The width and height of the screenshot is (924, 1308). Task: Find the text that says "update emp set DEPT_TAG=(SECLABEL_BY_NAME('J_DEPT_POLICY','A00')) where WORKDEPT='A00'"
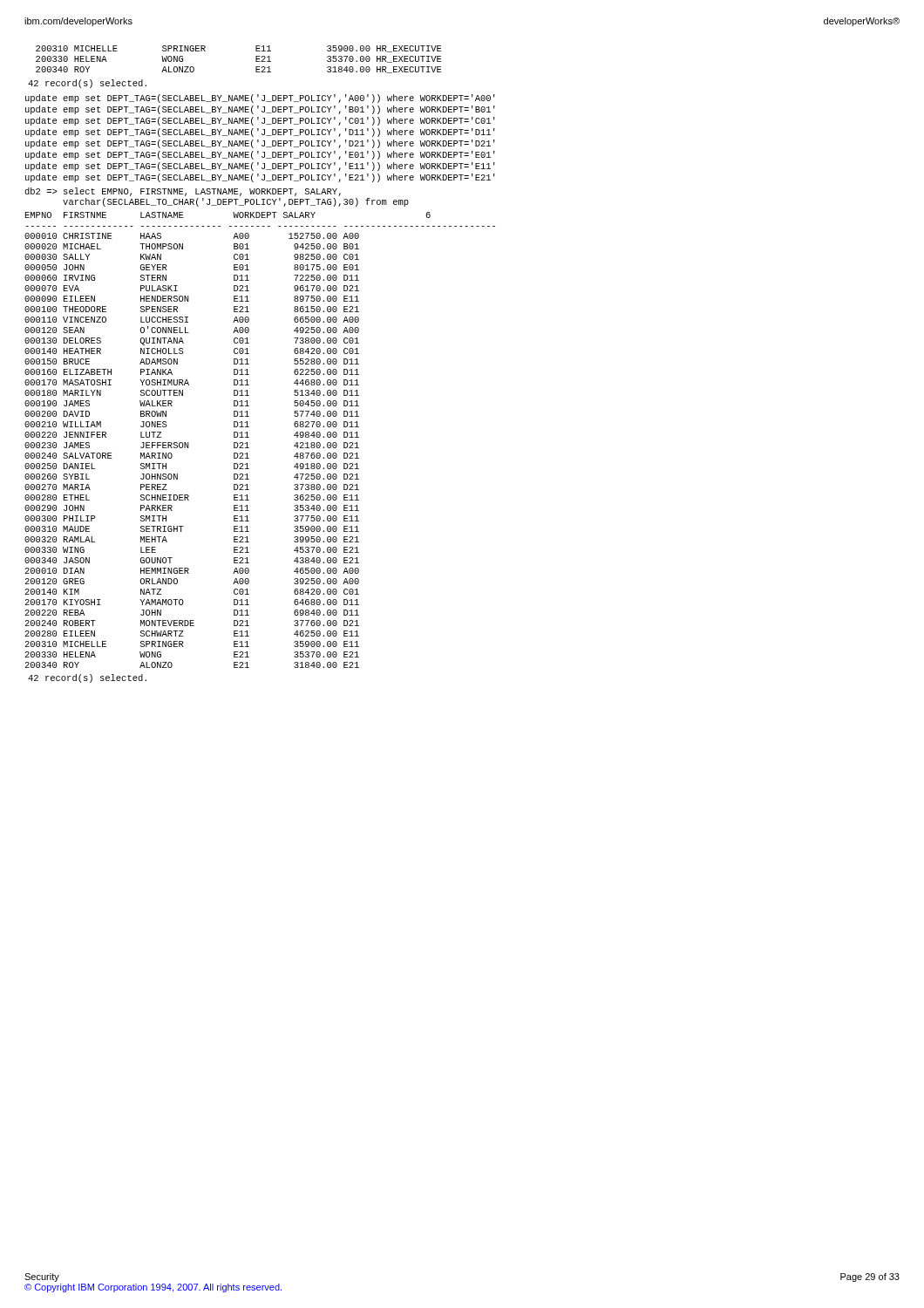[261, 98]
